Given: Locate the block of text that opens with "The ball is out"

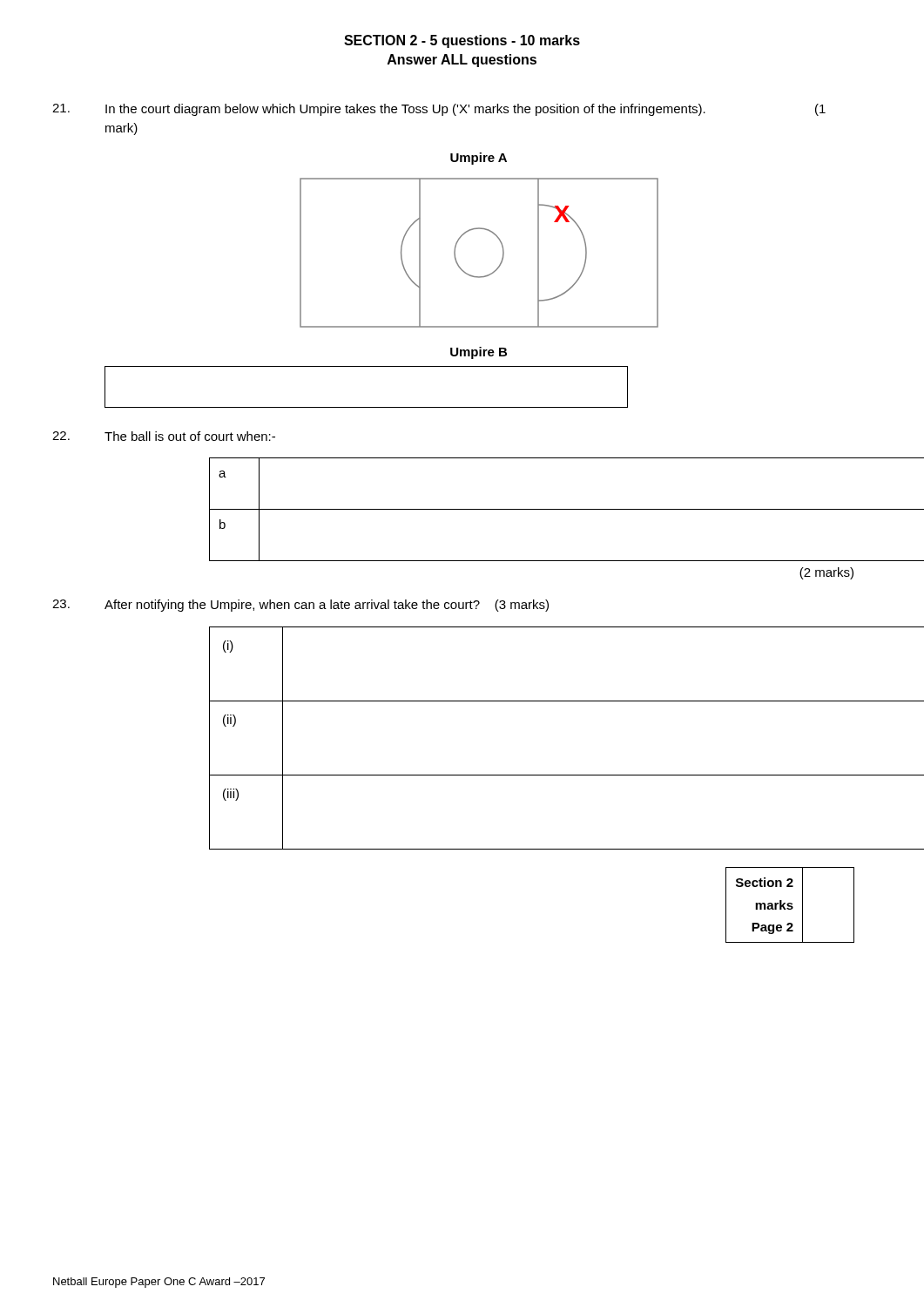Looking at the screenshot, I should coord(164,436).
